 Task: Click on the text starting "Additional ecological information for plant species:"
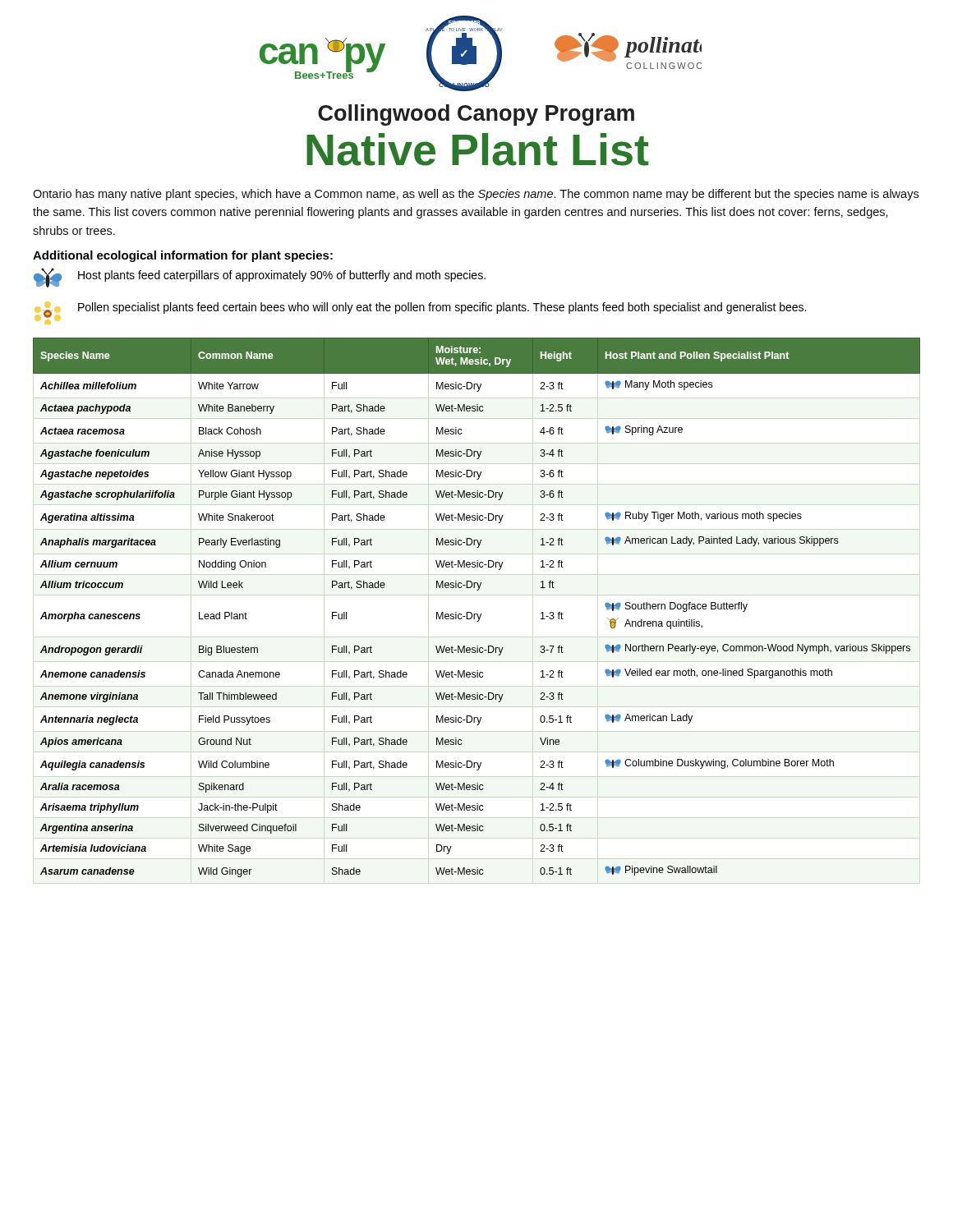point(183,255)
